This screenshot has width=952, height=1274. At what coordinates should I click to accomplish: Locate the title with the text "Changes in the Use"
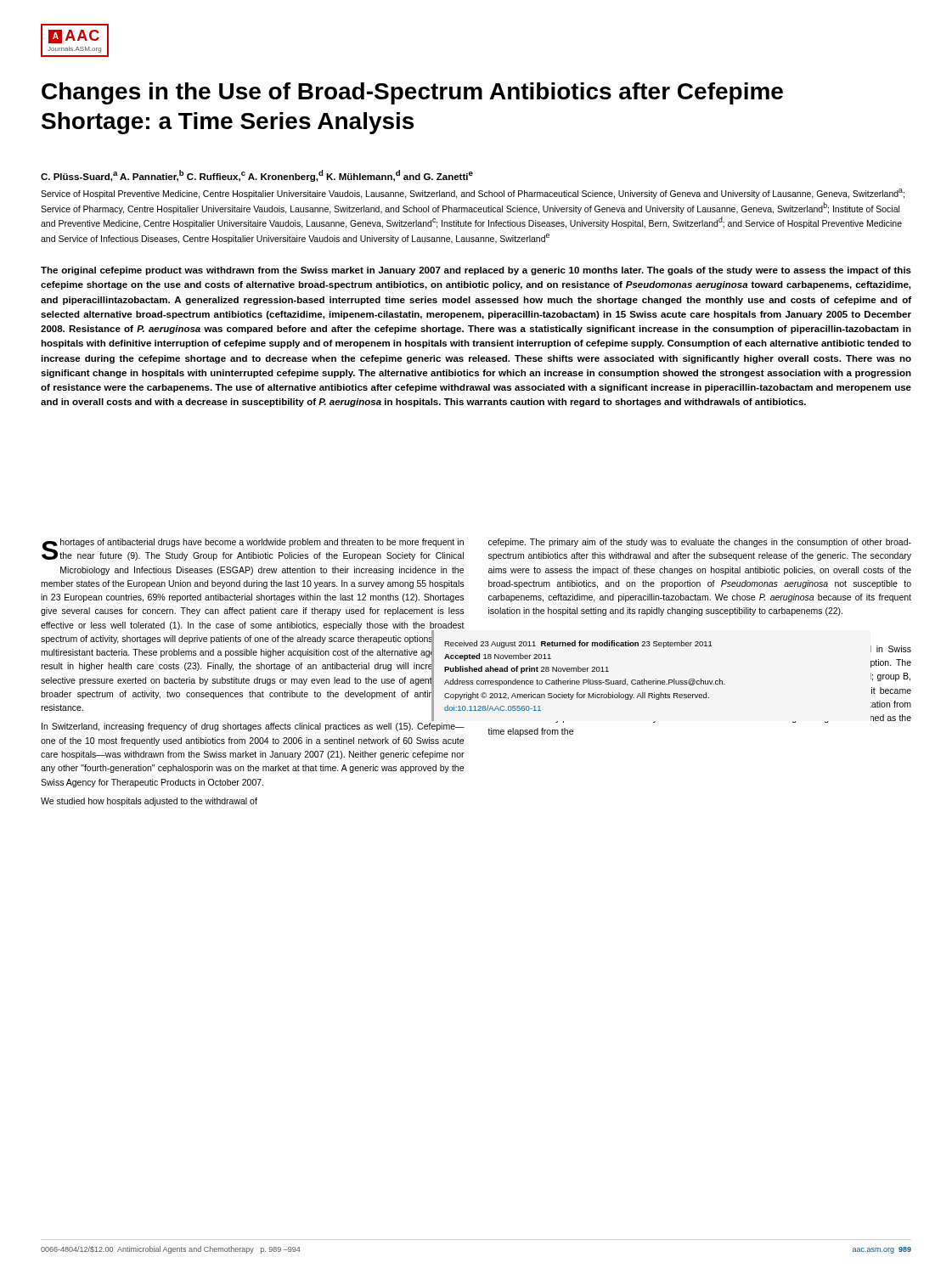pos(476,106)
